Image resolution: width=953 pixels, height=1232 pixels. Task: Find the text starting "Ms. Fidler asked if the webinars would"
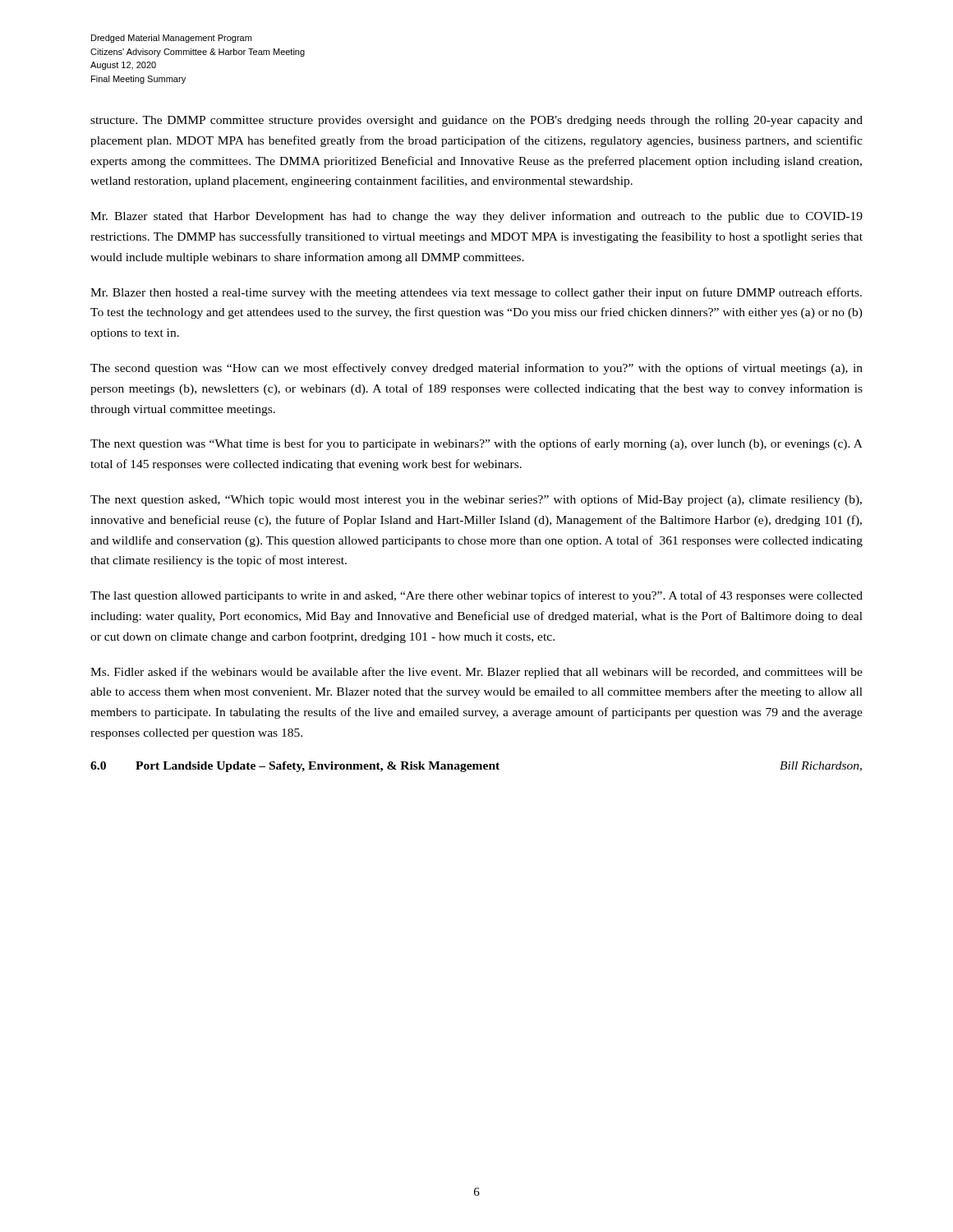(x=476, y=702)
